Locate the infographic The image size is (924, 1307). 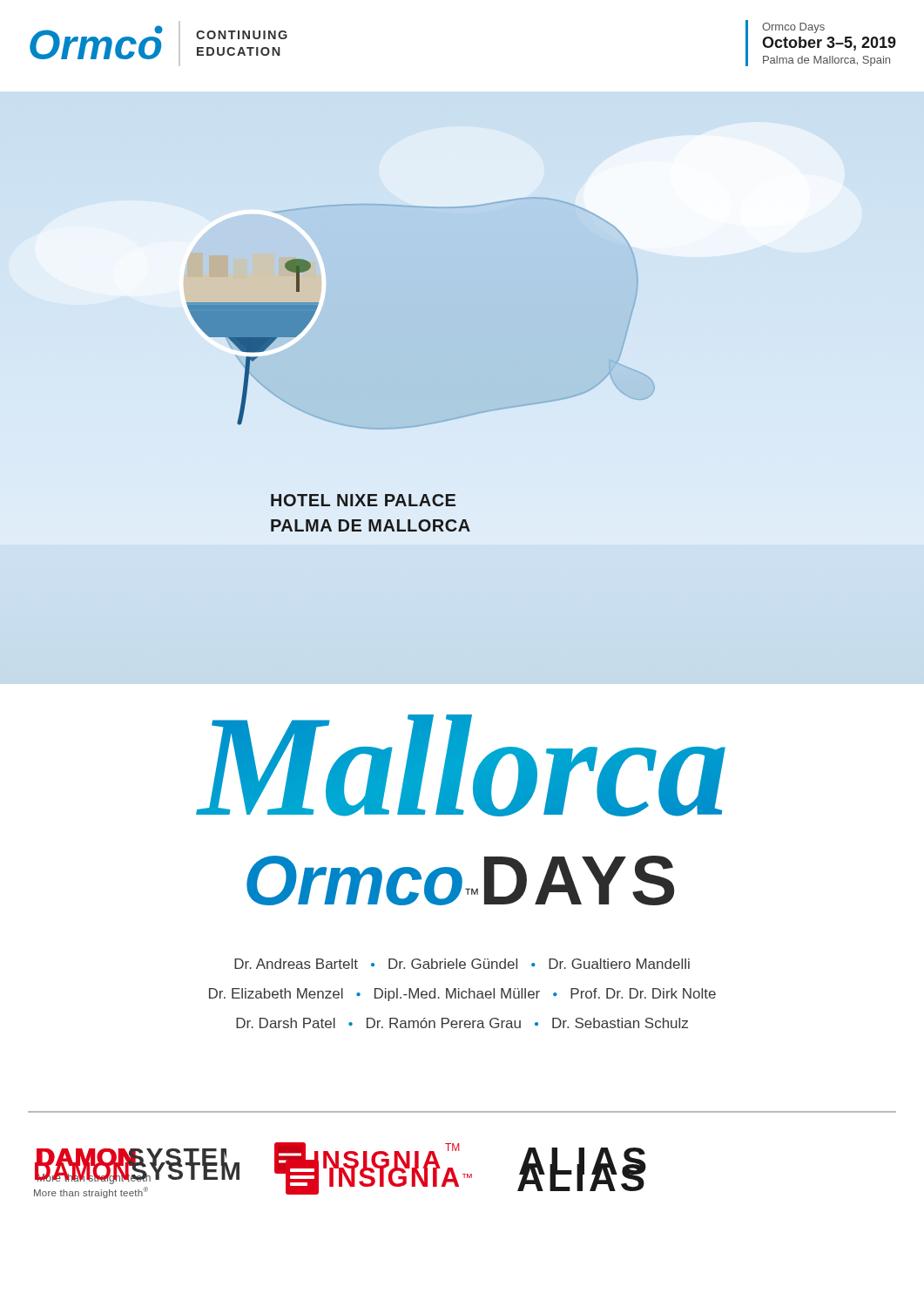point(462,388)
